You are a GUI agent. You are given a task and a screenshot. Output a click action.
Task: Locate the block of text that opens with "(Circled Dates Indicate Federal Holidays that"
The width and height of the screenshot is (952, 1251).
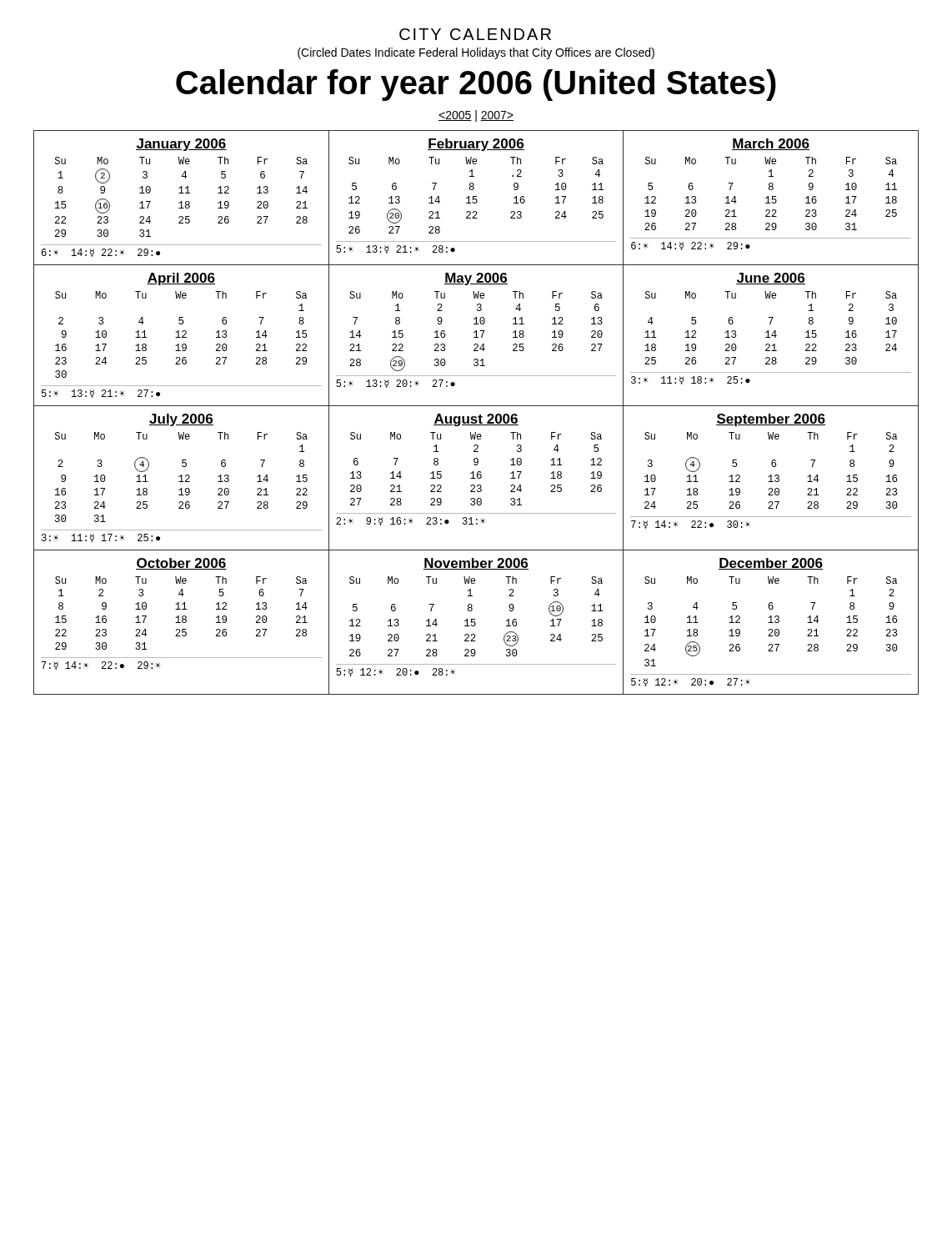click(x=476, y=53)
